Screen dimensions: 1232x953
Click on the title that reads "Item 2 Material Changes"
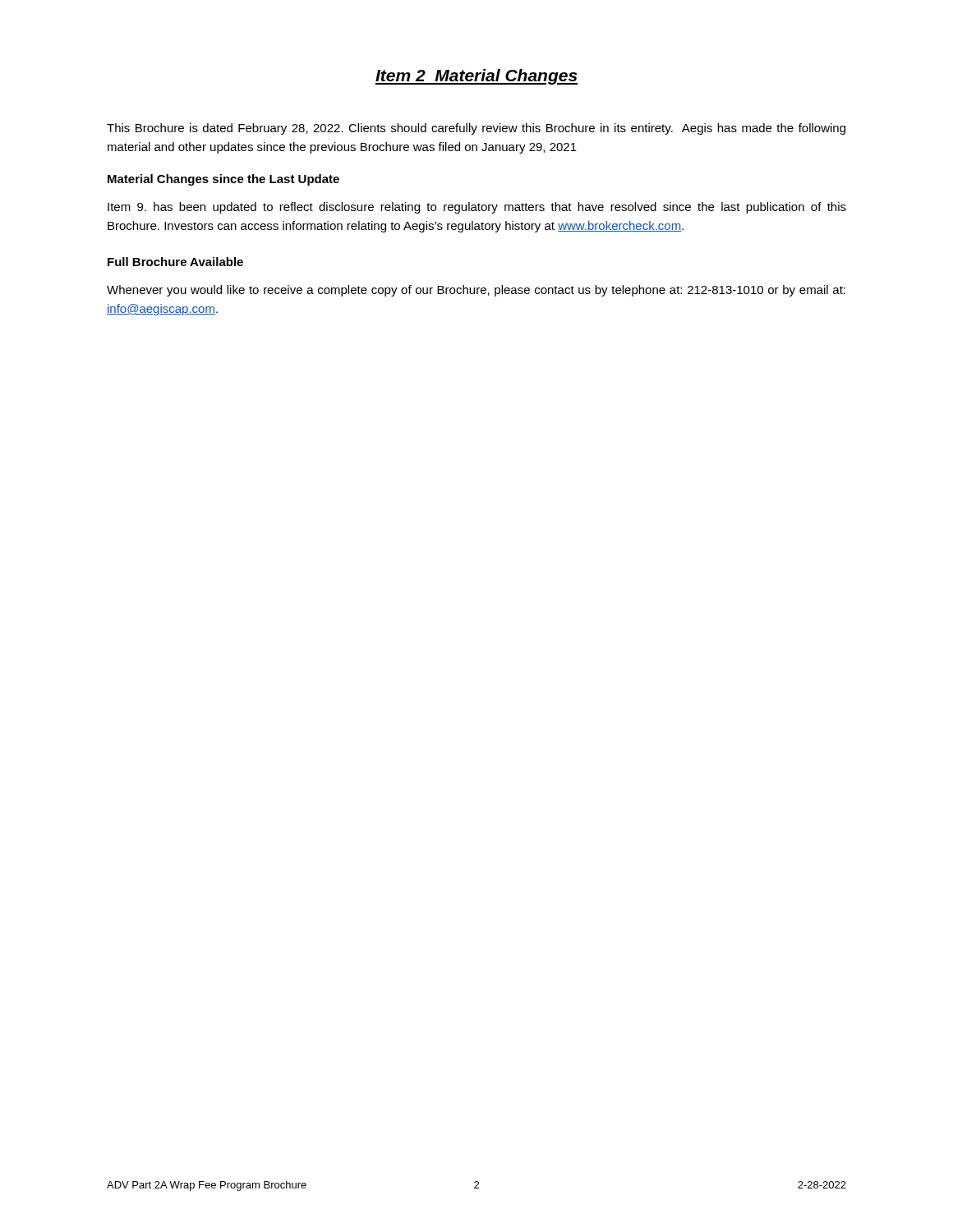476,75
